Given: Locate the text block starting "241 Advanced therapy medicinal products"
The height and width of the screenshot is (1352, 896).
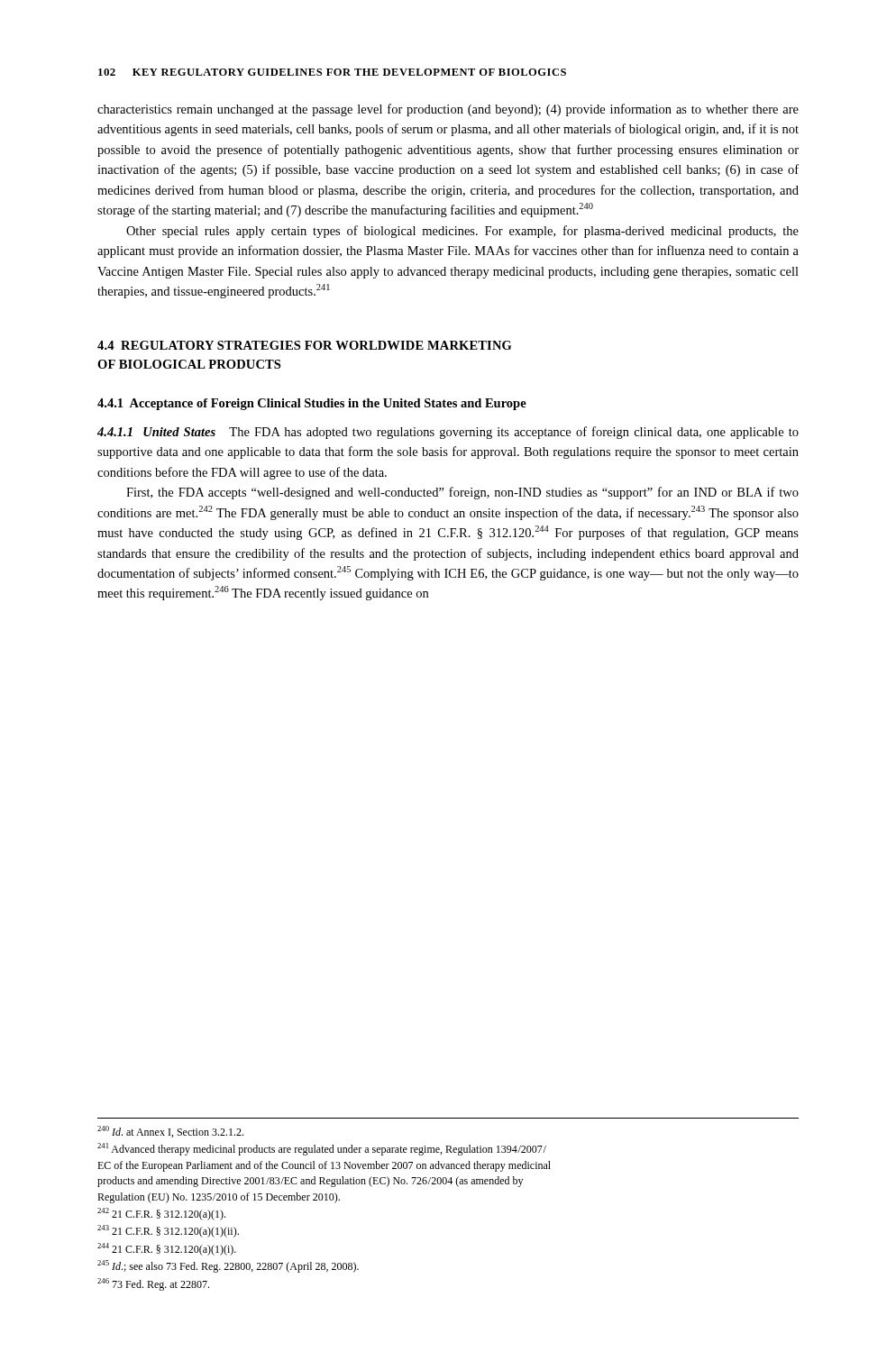Looking at the screenshot, I should point(324,1173).
